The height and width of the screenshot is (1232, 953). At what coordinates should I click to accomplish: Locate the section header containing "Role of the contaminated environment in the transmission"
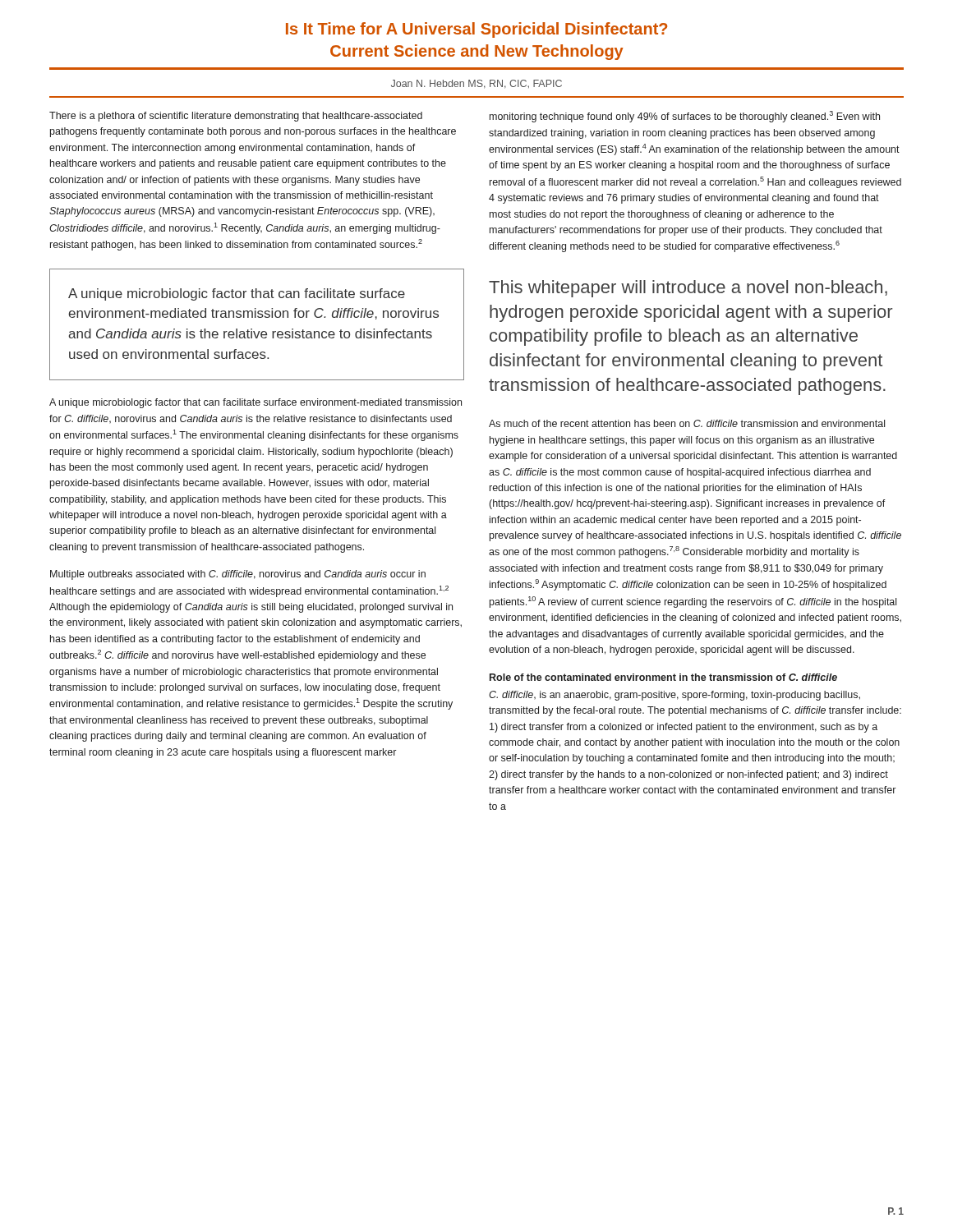click(663, 677)
